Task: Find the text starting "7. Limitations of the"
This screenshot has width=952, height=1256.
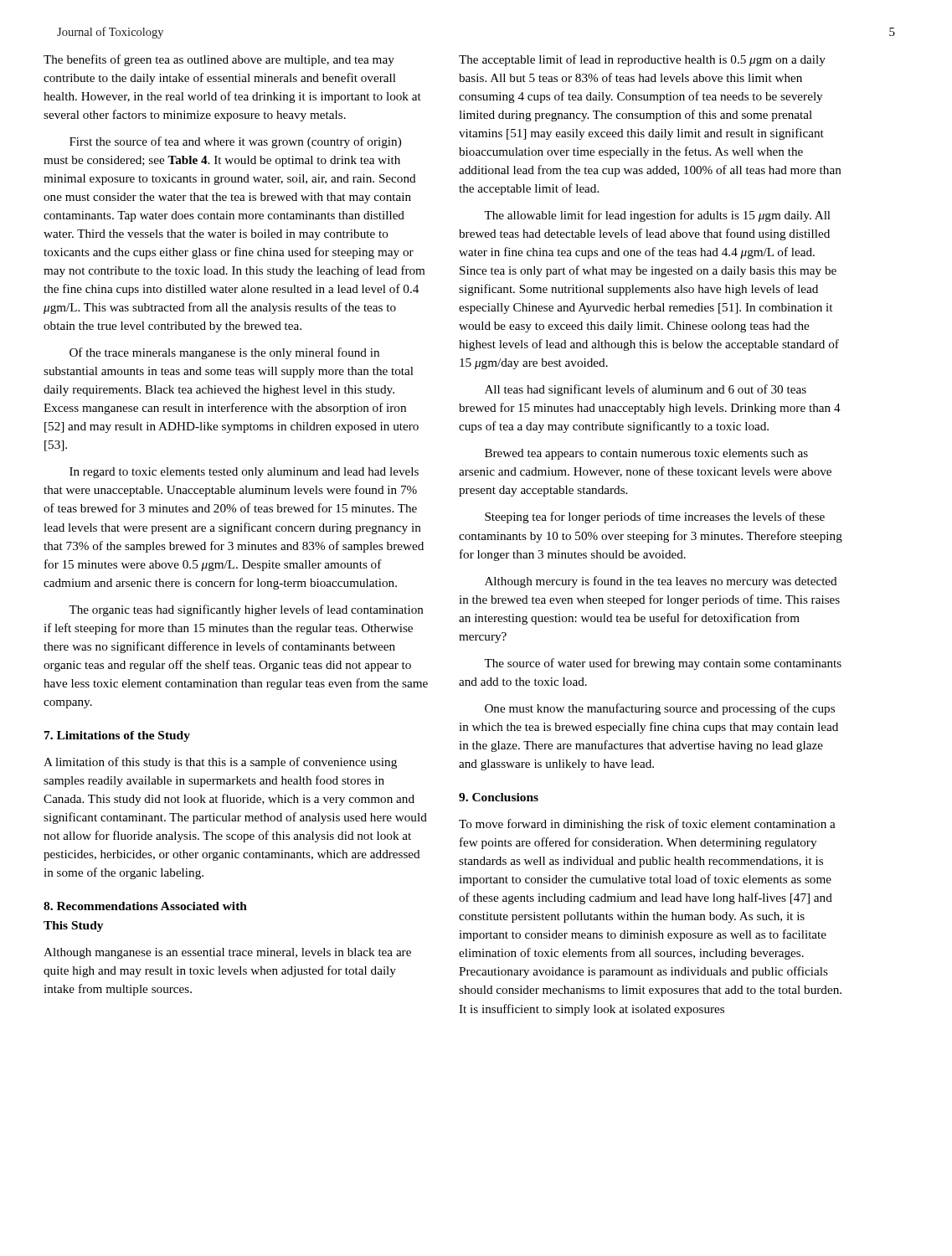Action: tap(117, 736)
